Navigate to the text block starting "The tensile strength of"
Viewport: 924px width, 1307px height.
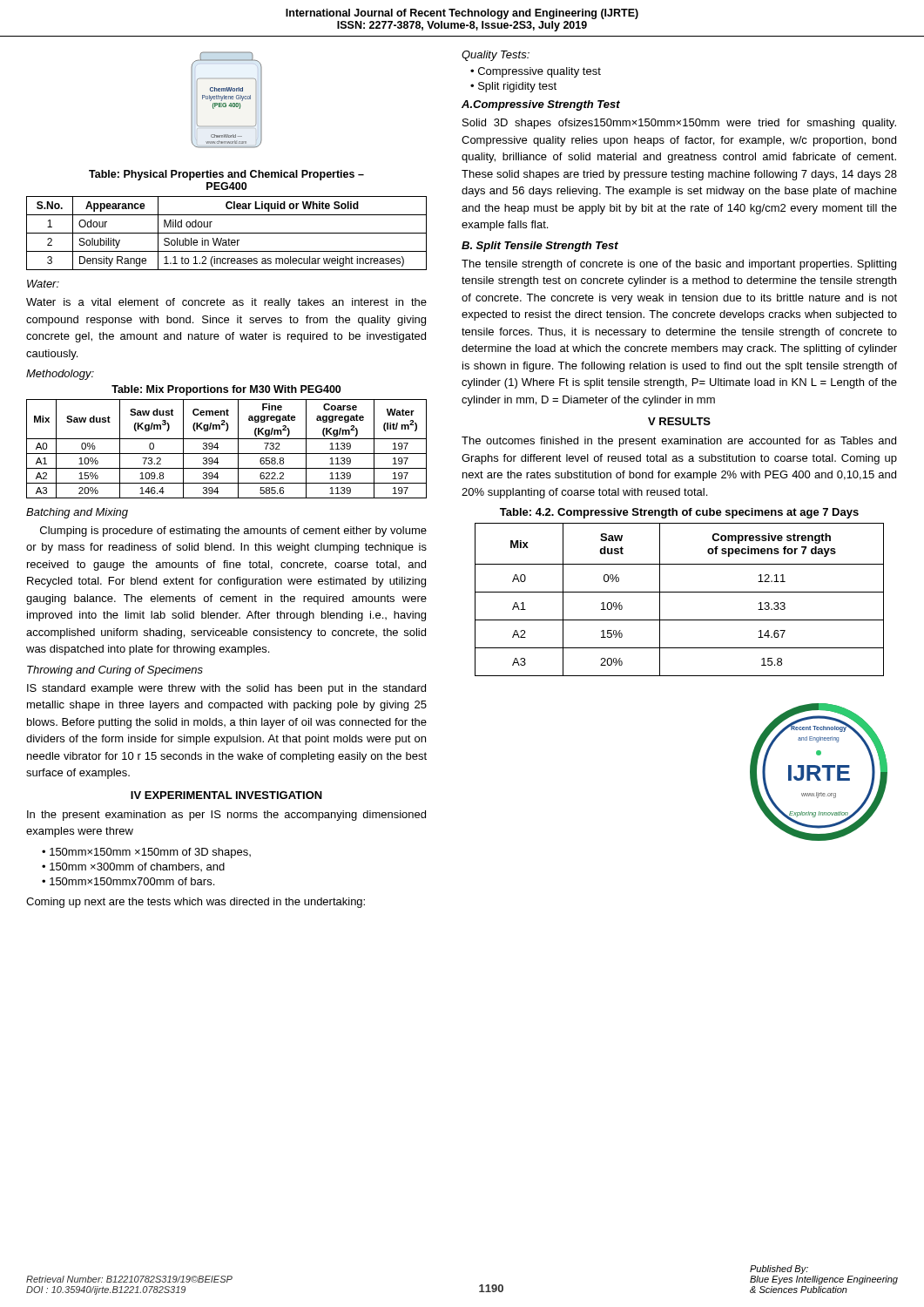coord(679,331)
